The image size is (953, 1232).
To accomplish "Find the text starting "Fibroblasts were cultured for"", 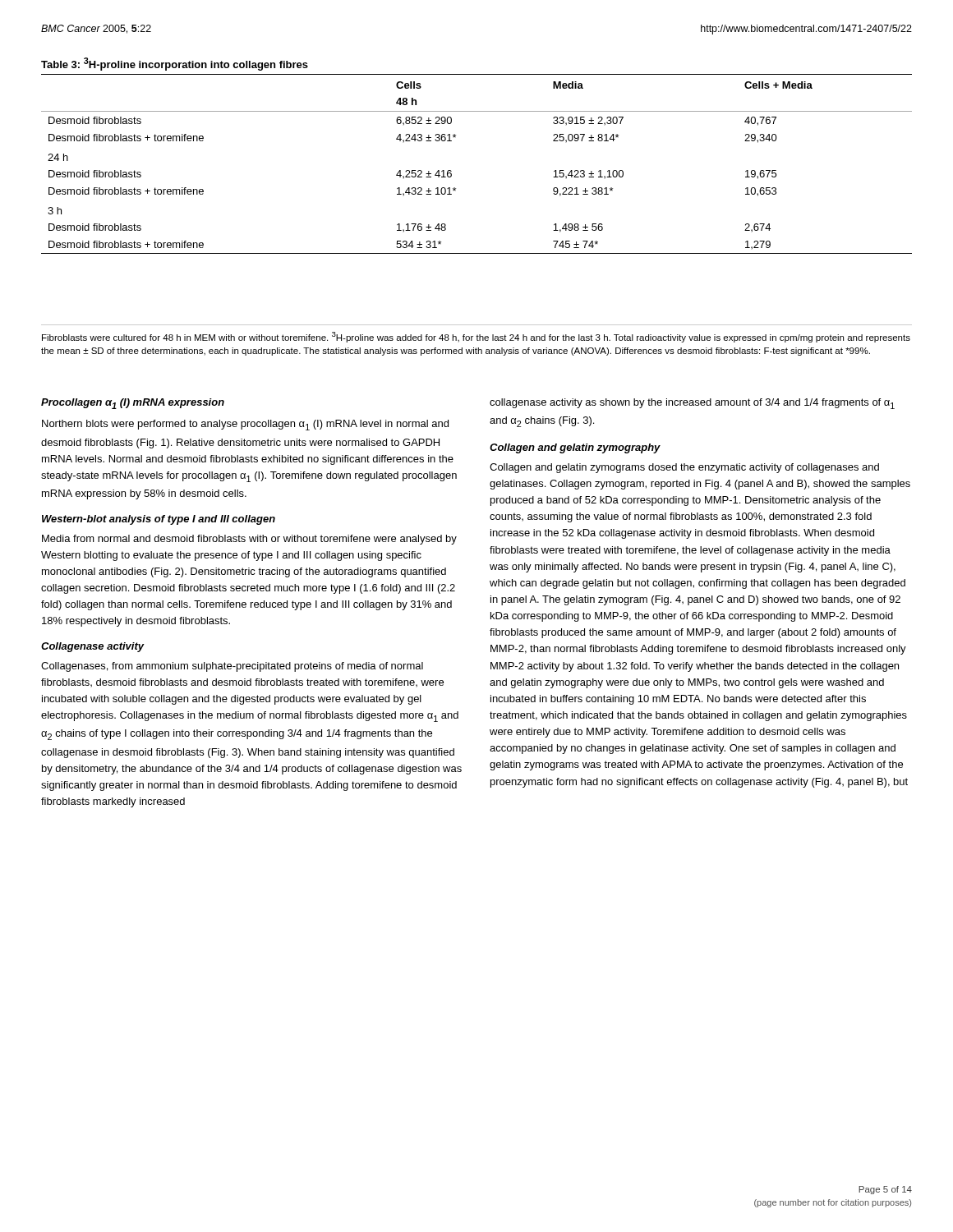I will pyautogui.click(x=476, y=342).
